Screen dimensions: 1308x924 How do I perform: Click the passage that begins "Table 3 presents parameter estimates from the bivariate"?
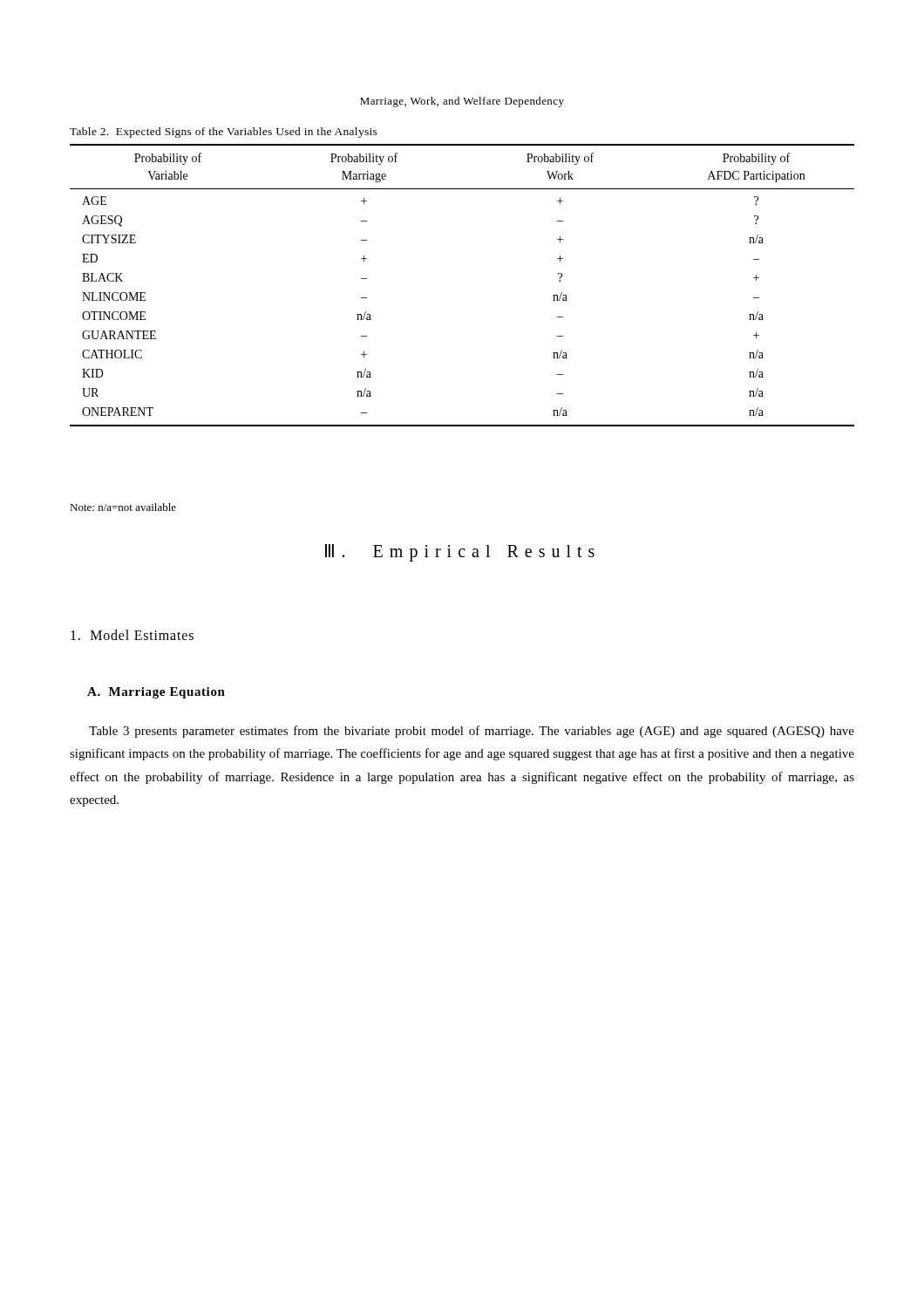click(462, 765)
